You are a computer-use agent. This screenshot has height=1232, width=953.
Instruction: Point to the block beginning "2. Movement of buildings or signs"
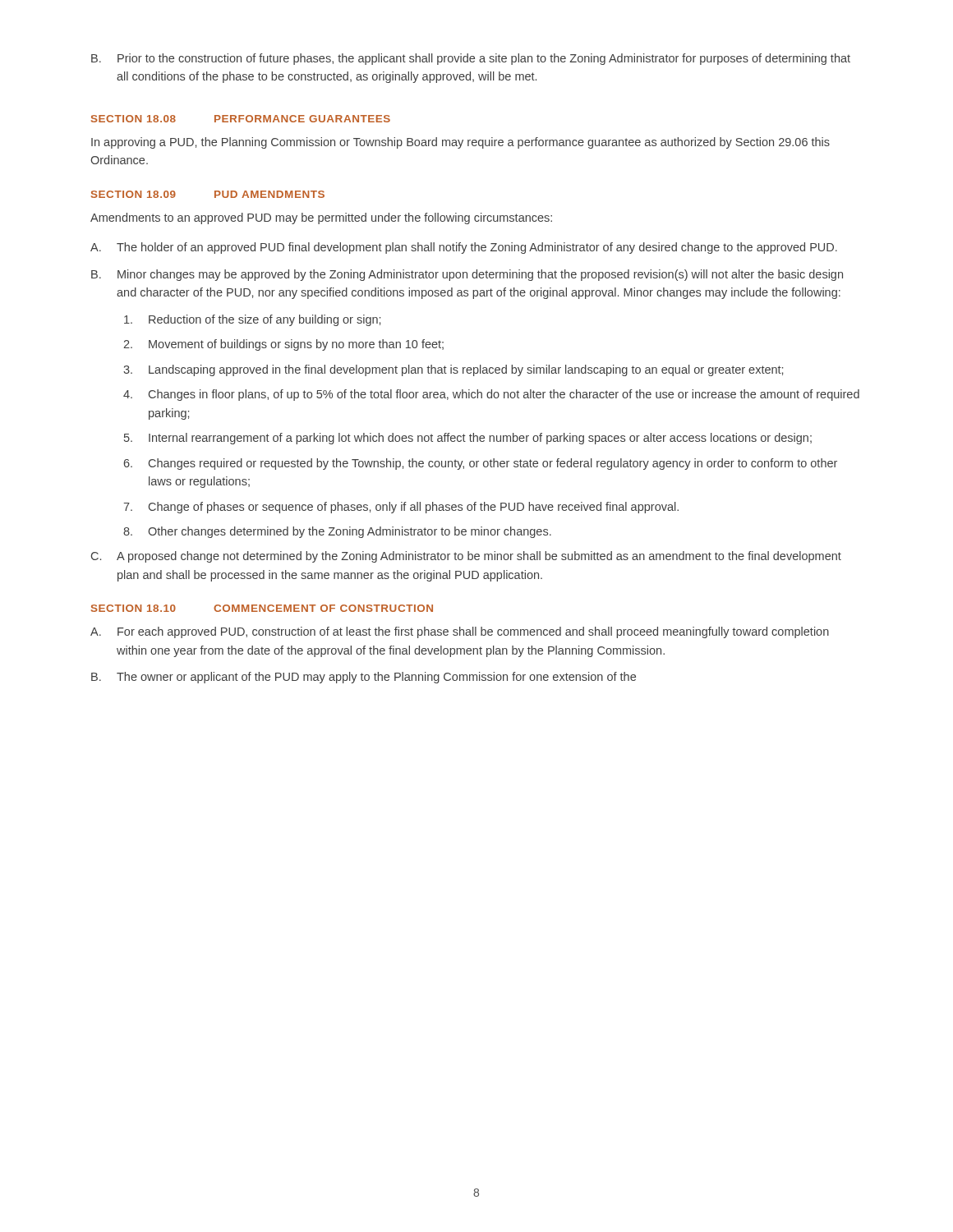[x=284, y=344]
